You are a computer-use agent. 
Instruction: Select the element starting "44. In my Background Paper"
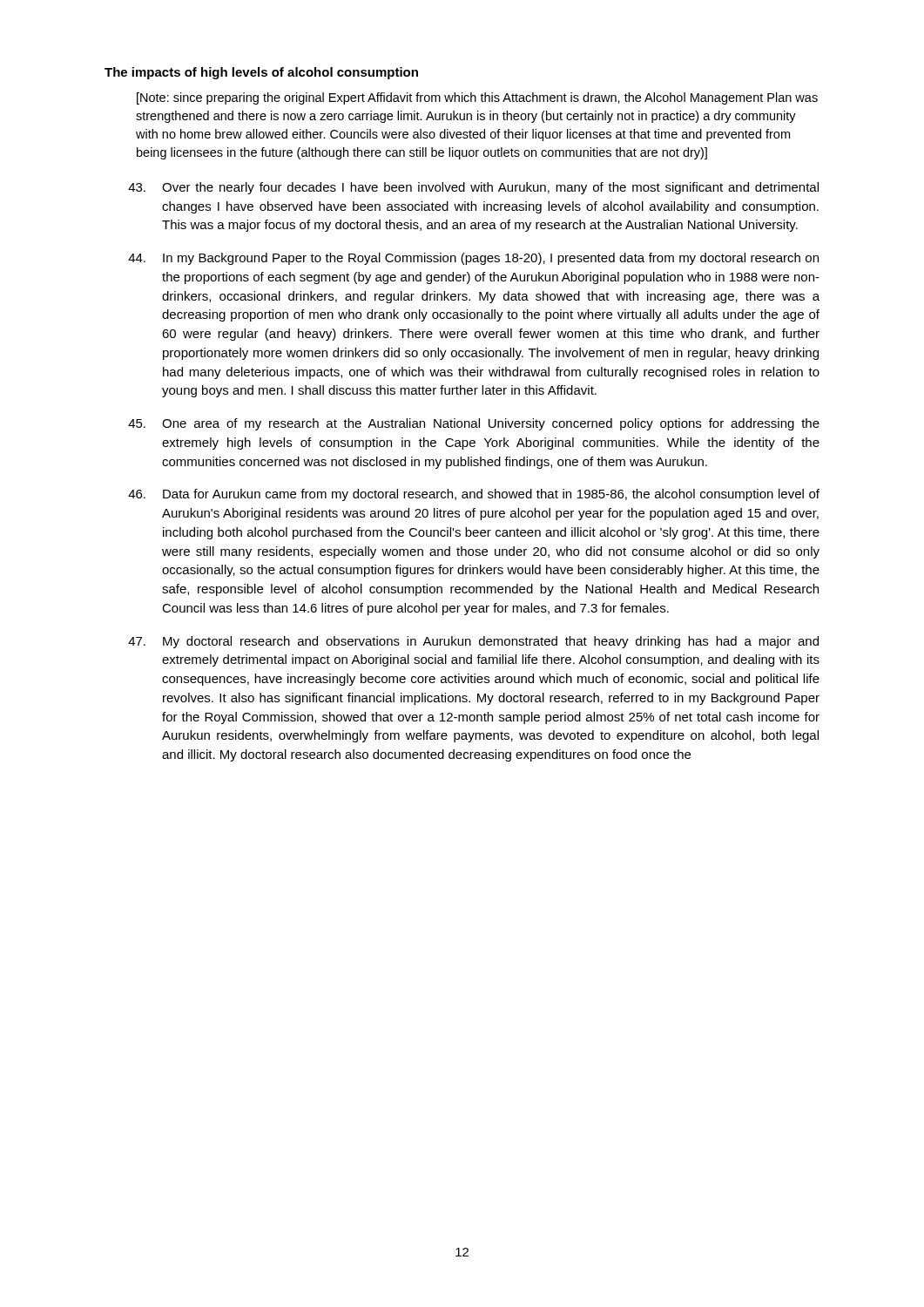click(x=462, y=324)
